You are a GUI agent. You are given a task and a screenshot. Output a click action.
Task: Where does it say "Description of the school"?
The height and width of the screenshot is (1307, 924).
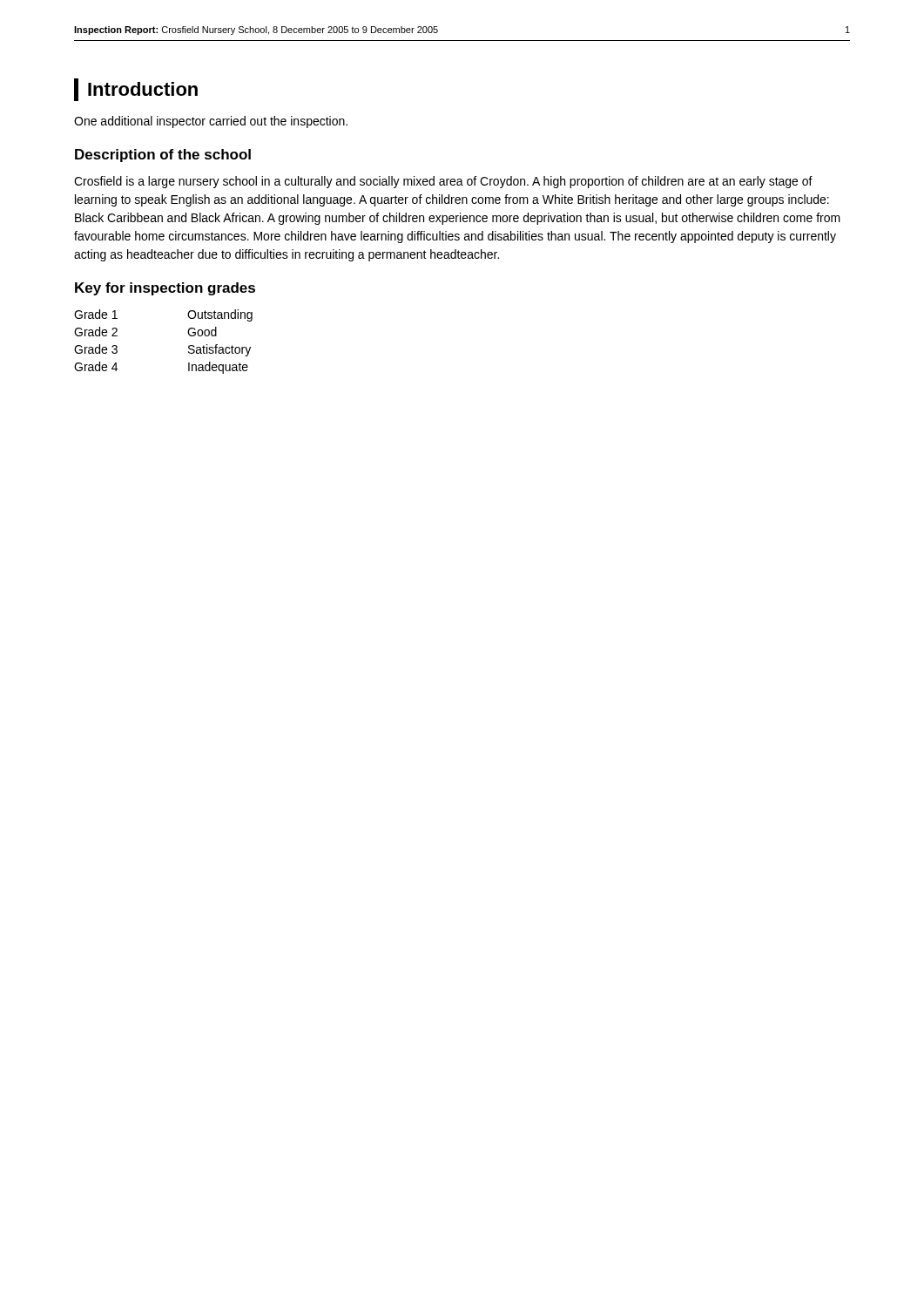click(163, 156)
